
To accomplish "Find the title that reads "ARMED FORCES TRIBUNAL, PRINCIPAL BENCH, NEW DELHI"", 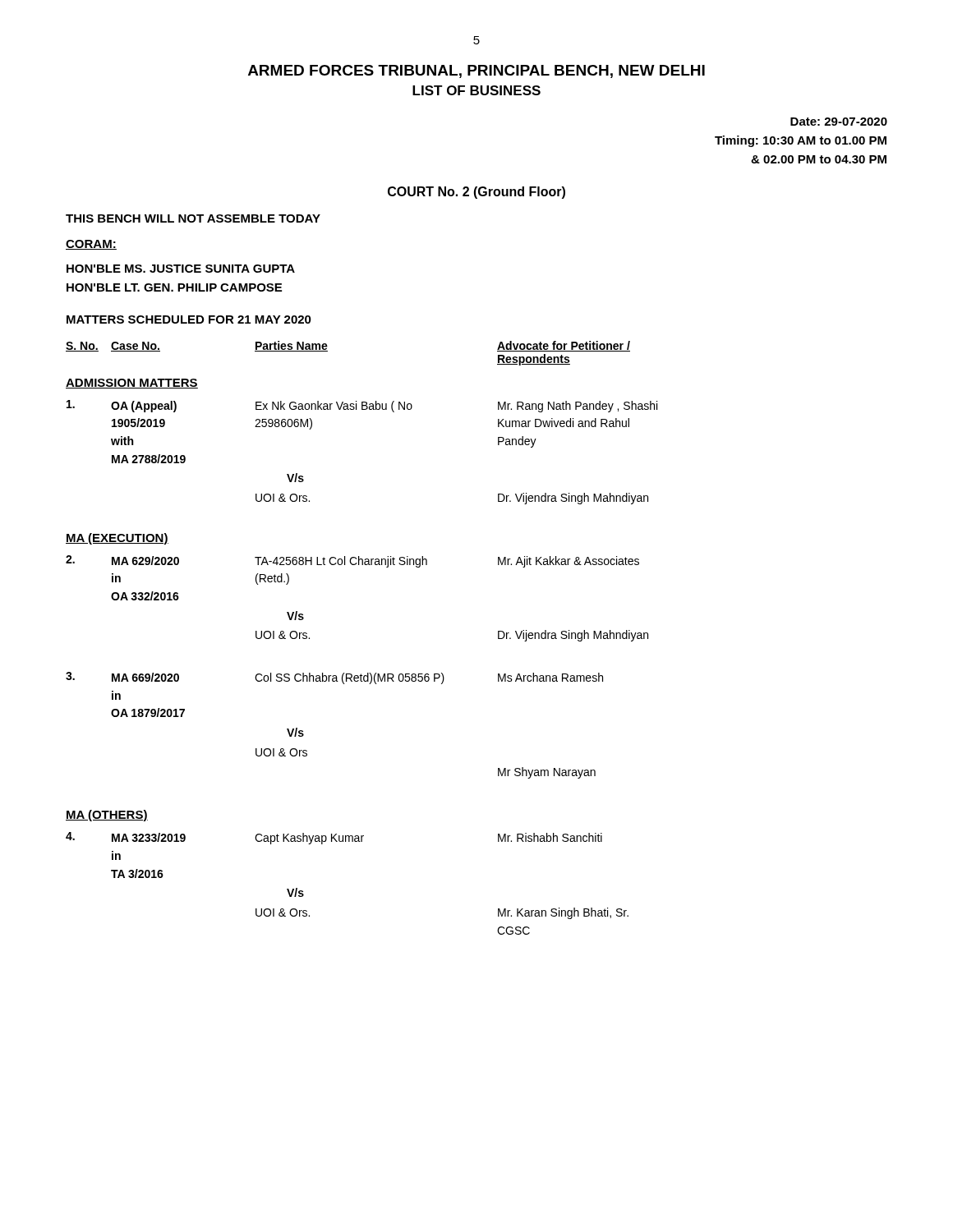I will 476,70.
